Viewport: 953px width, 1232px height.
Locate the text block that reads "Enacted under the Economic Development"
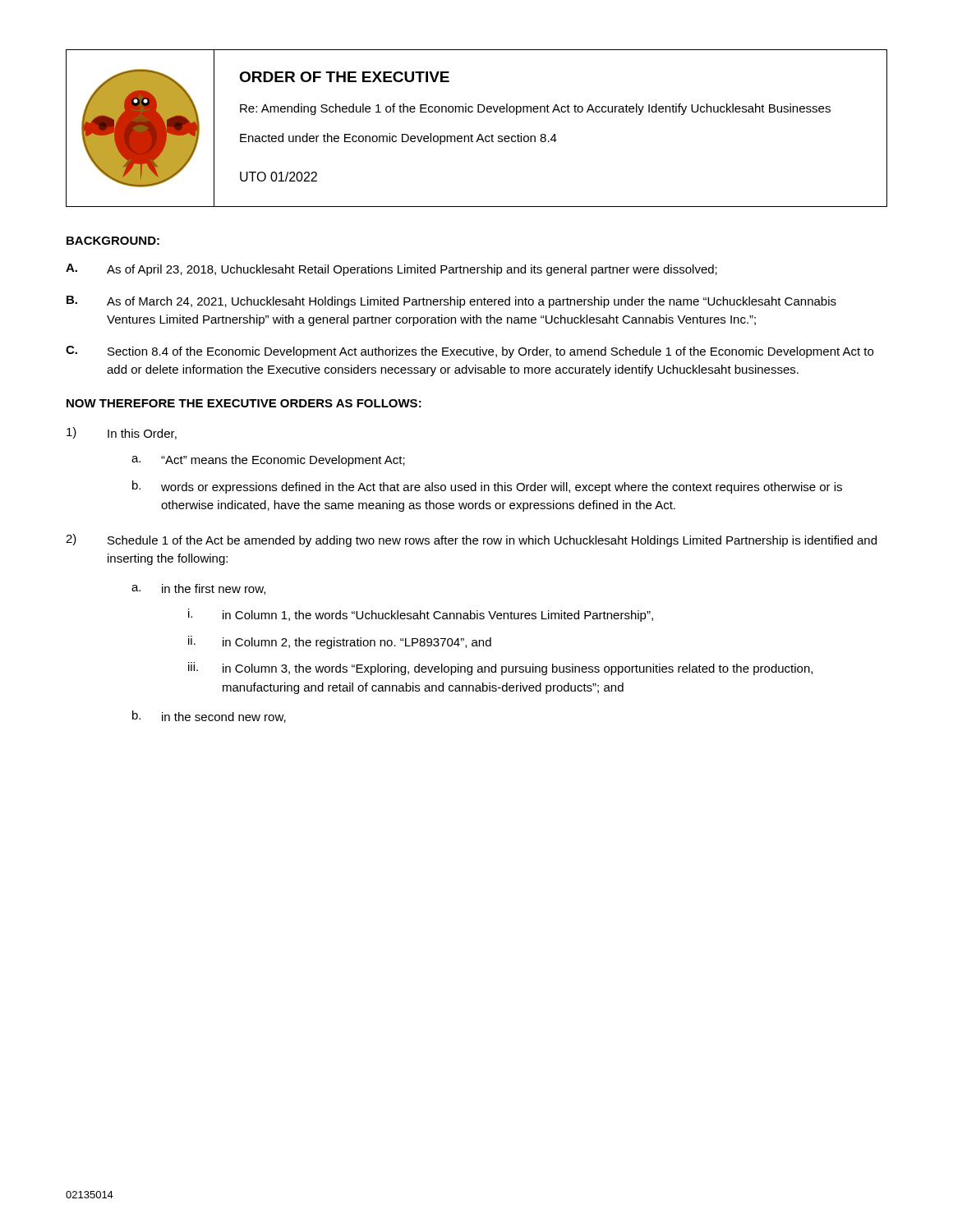point(398,137)
